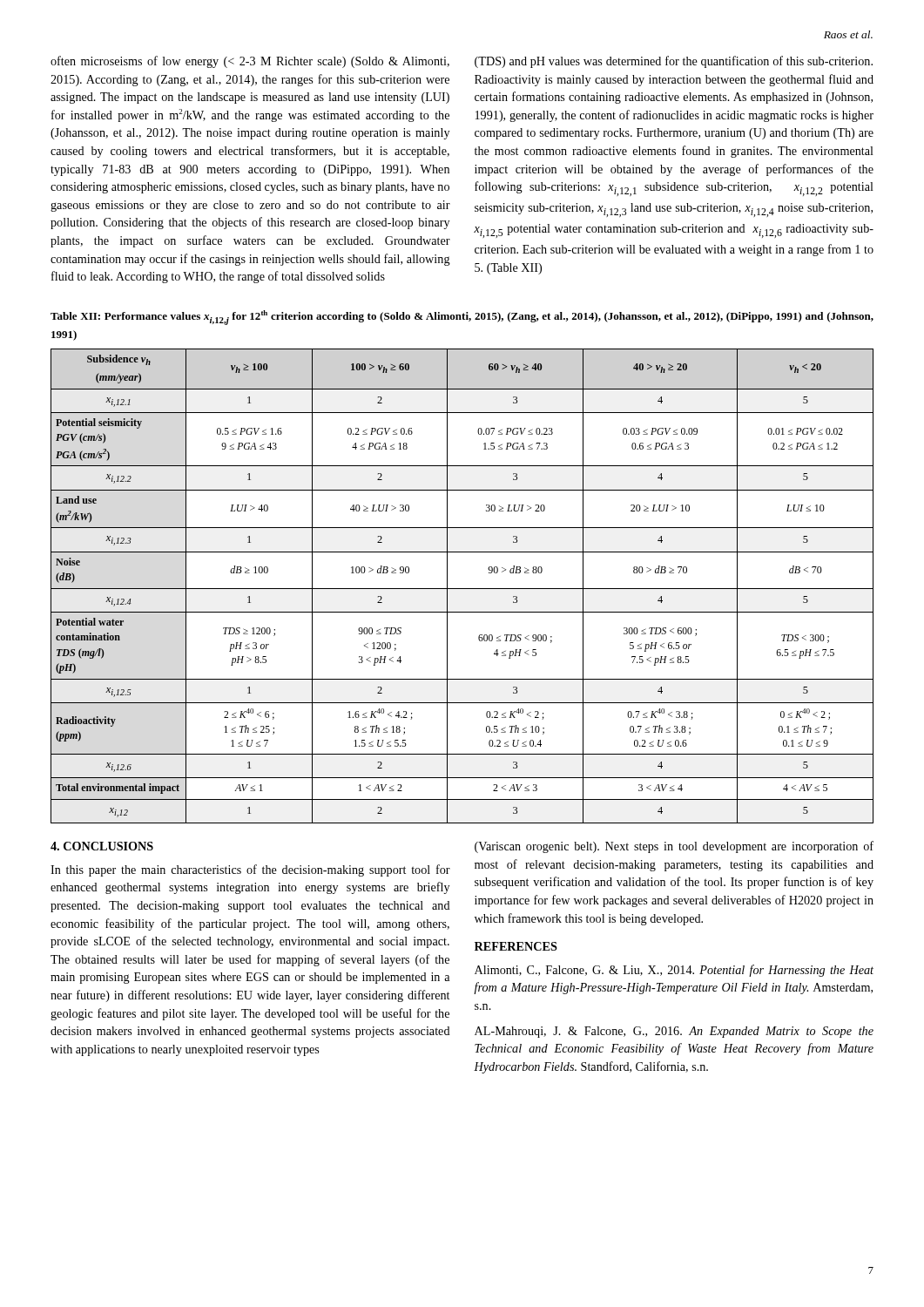Find the table

point(462,586)
